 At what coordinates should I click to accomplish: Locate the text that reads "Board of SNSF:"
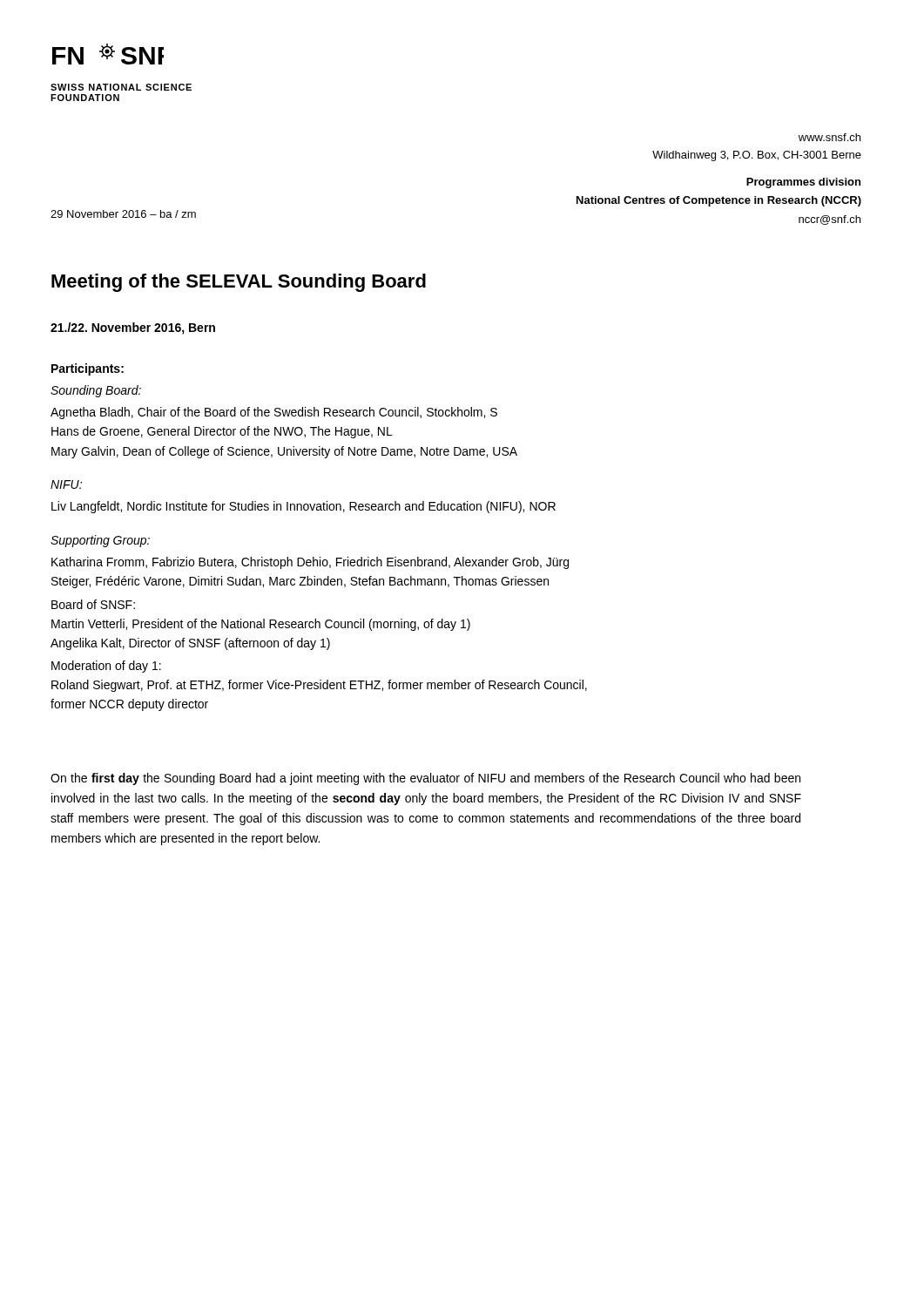pos(93,605)
